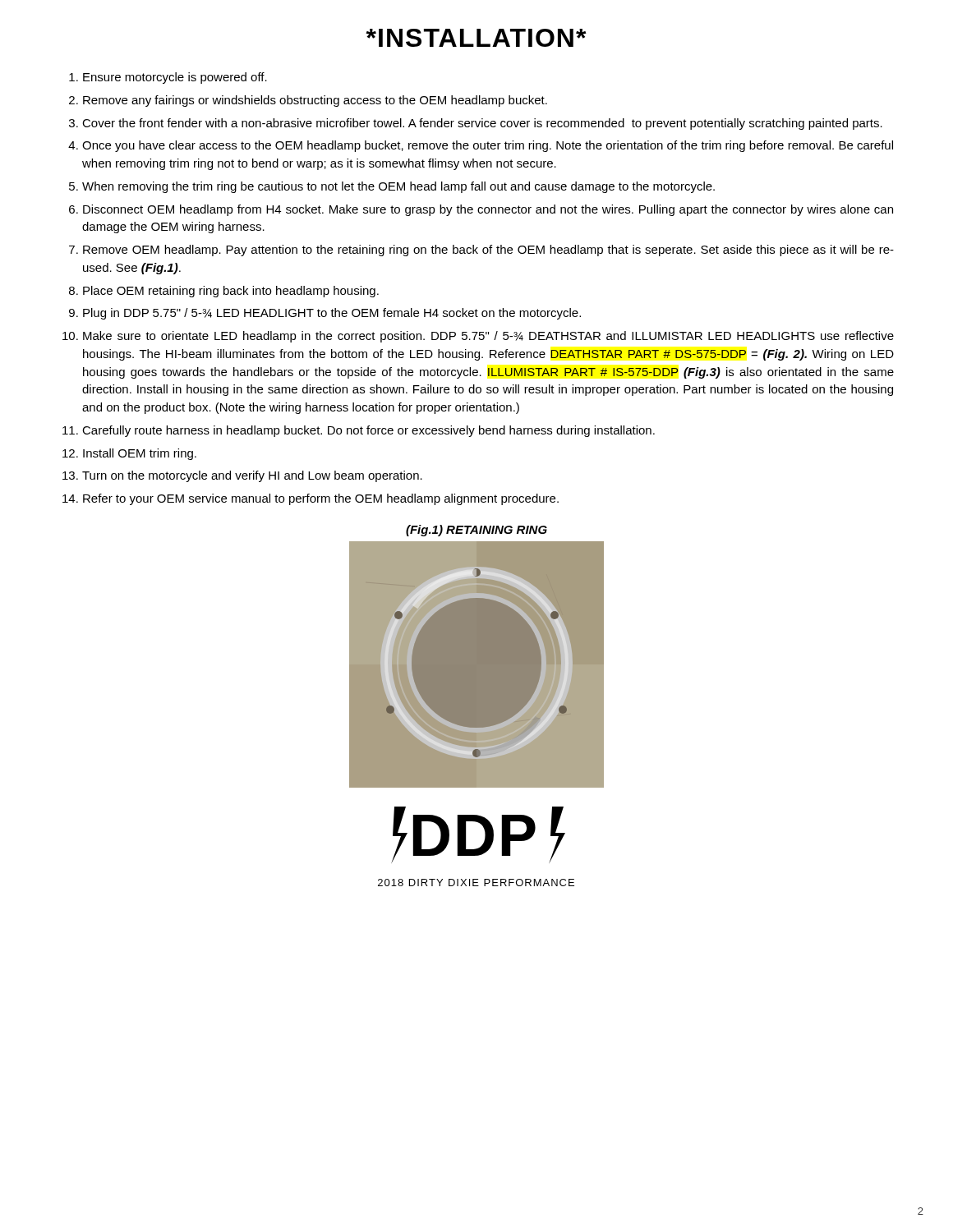Click on the element starting "Turn on the motorcycle and verify HI"
Screen dimensions: 1232x953
[x=252, y=476]
